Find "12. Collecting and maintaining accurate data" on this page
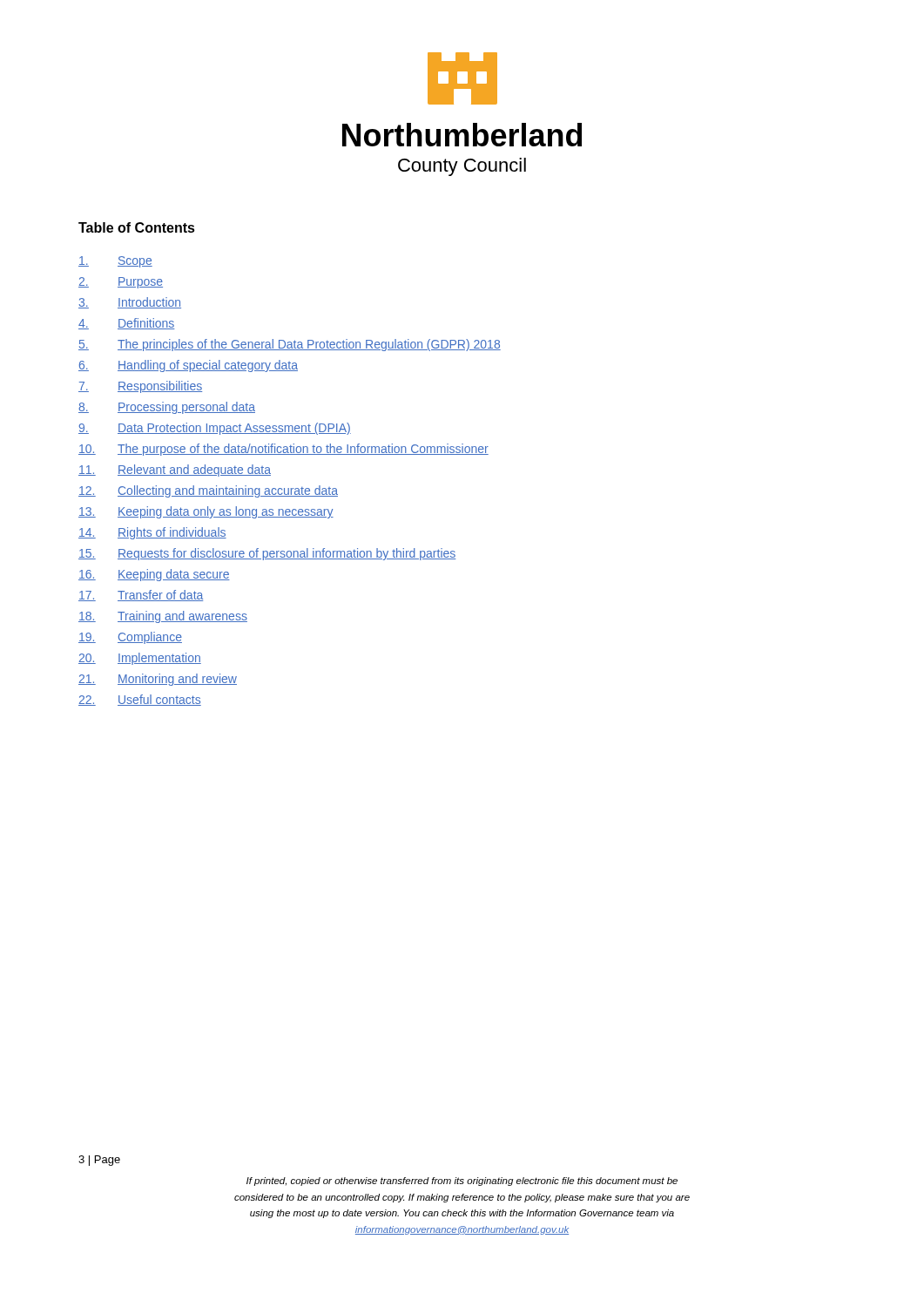The width and height of the screenshot is (924, 1307). tap(208, 491)
